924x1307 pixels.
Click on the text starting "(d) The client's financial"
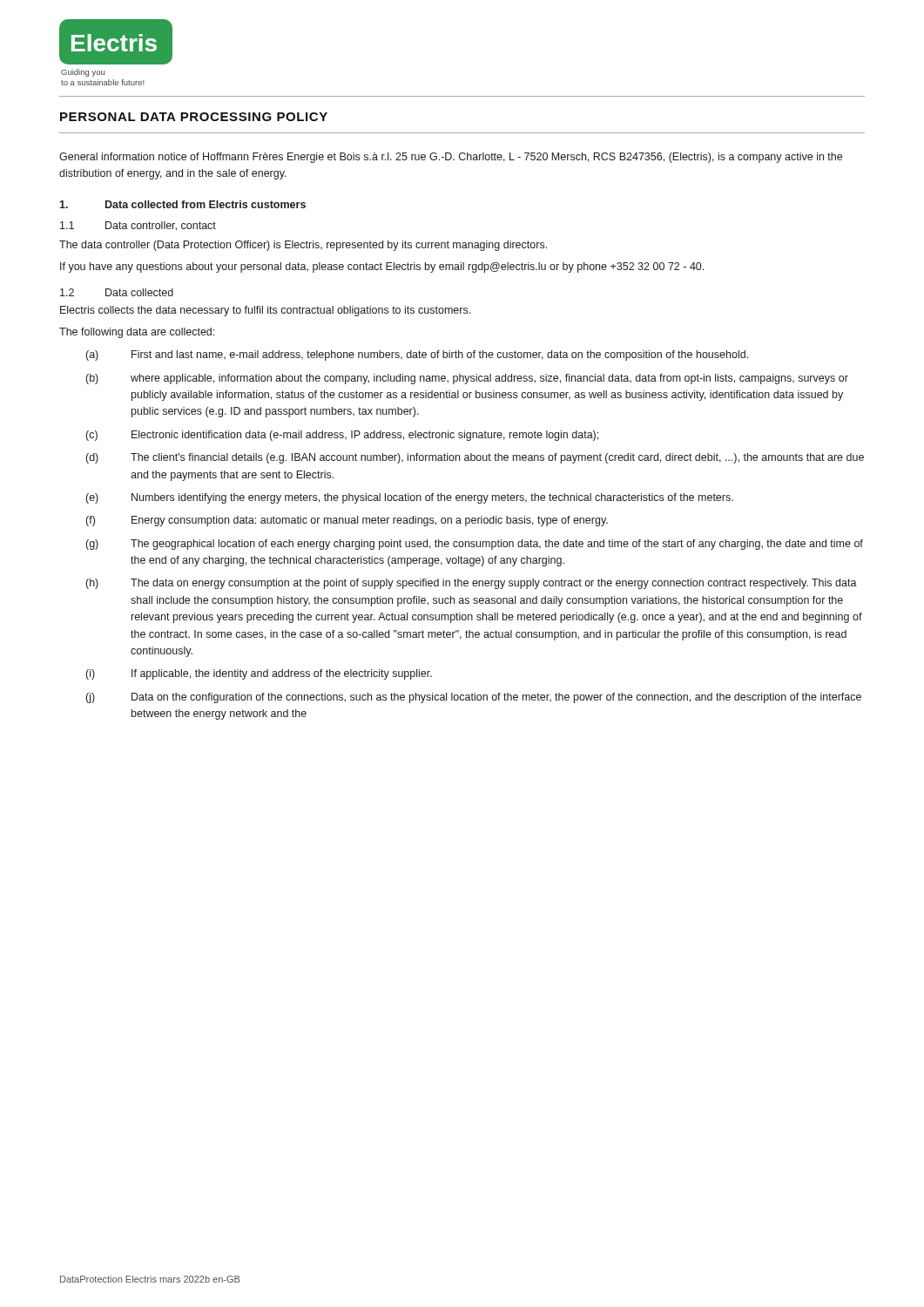pyautogui.click(x=462, y=467)
